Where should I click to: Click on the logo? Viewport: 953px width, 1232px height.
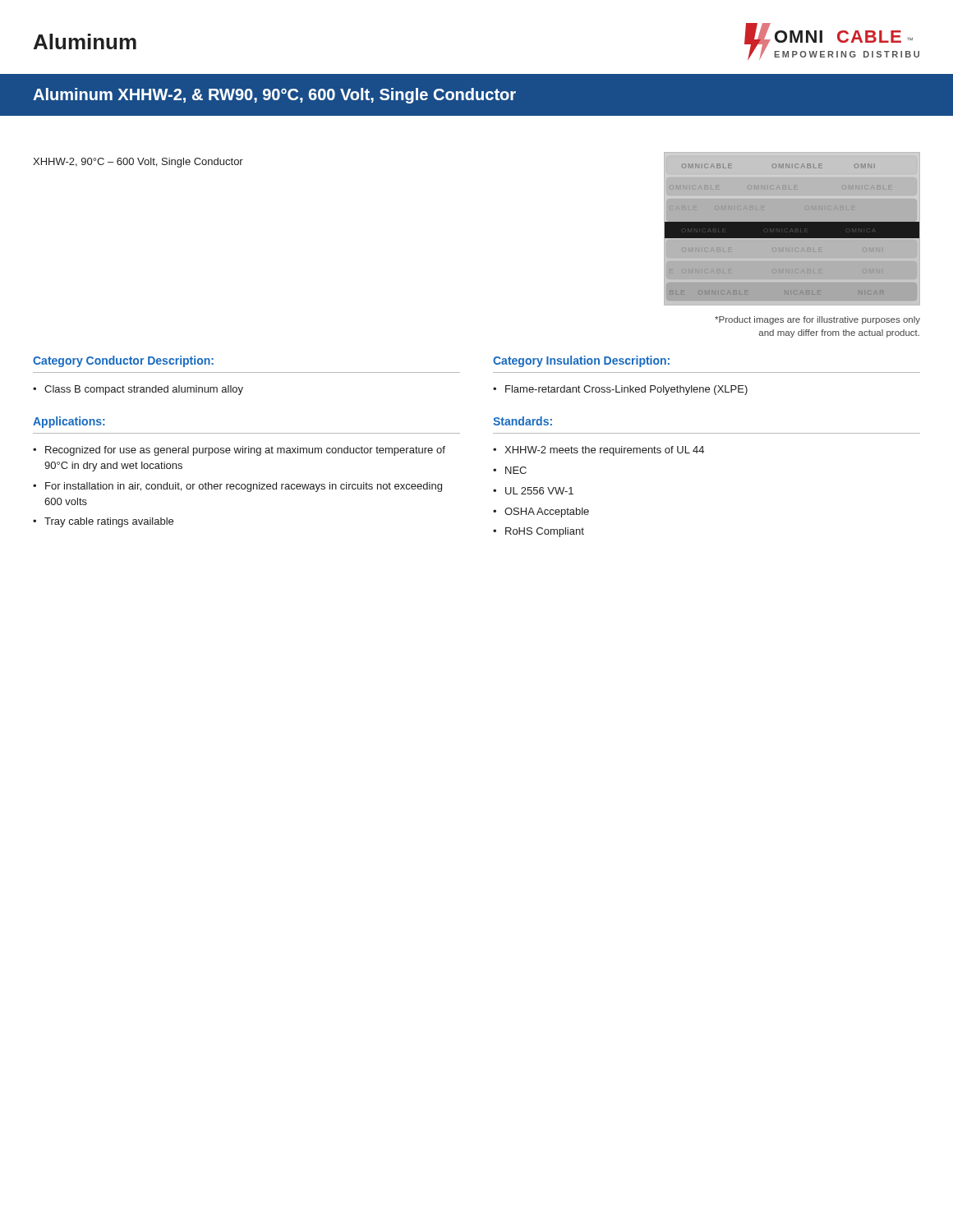click(830, 42)
